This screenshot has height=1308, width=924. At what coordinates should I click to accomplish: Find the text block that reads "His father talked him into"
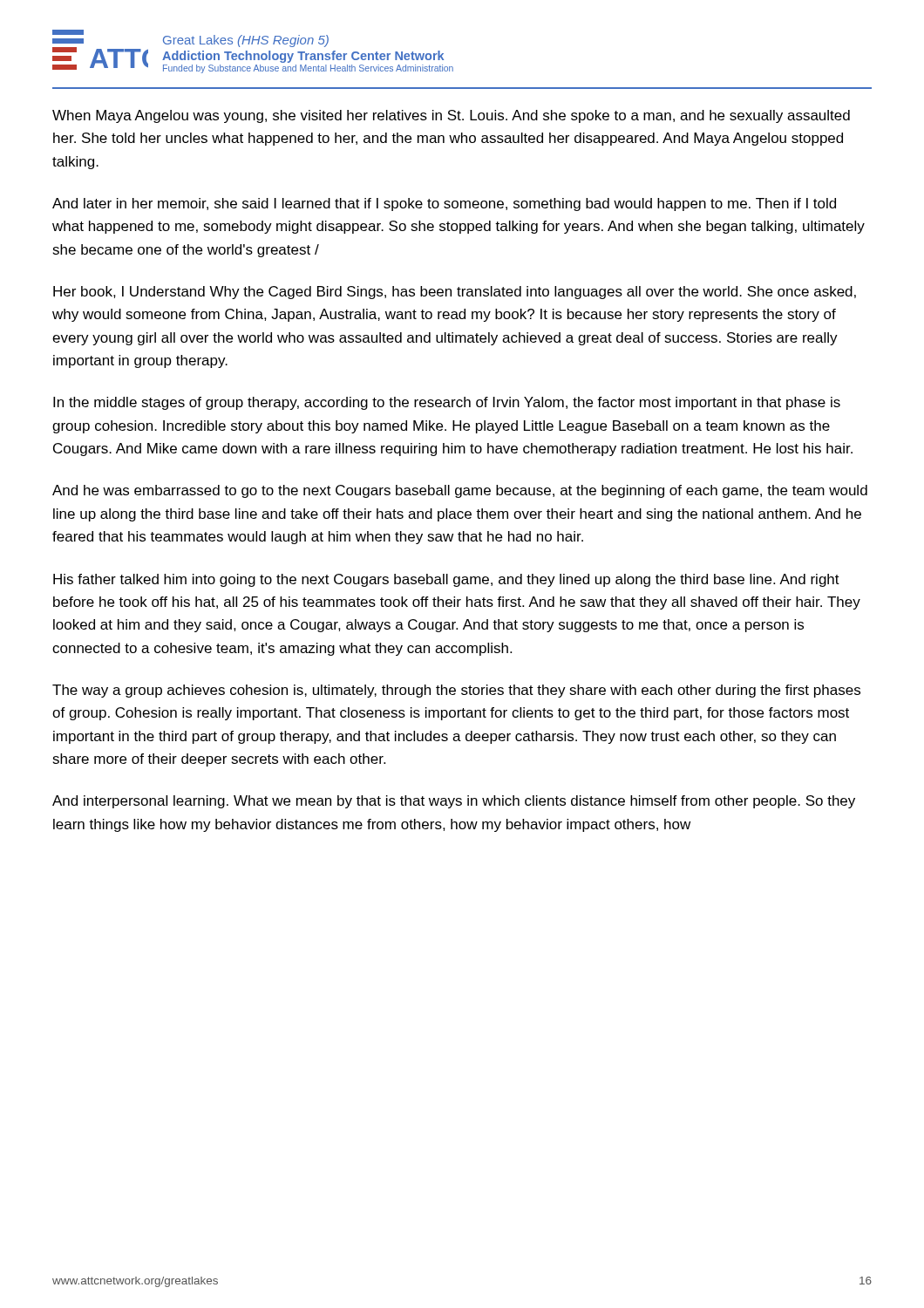coord(456,613)
